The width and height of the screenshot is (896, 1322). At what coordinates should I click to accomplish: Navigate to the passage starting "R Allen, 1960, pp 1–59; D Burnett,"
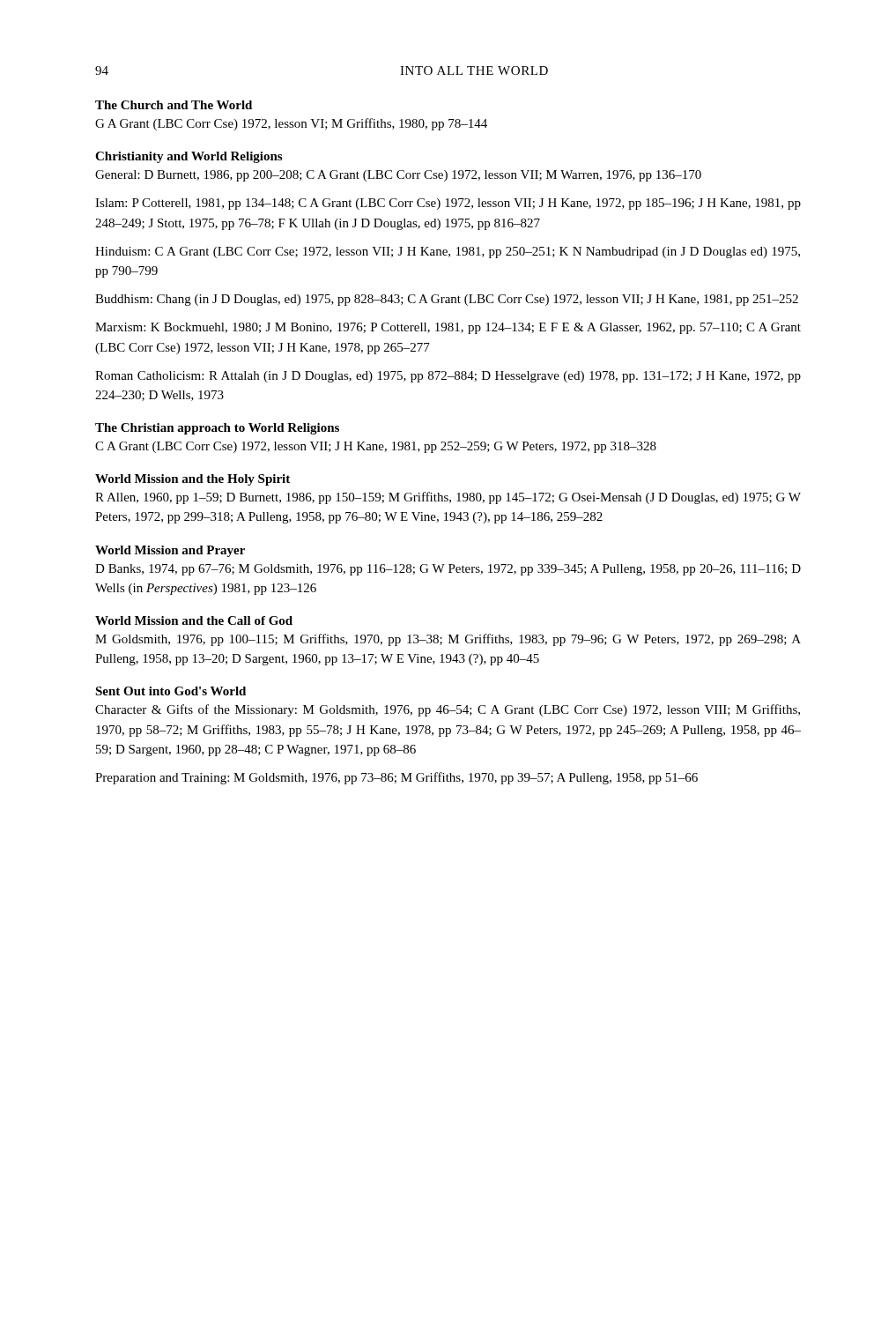pyautogui.click(x=448, y=507)
